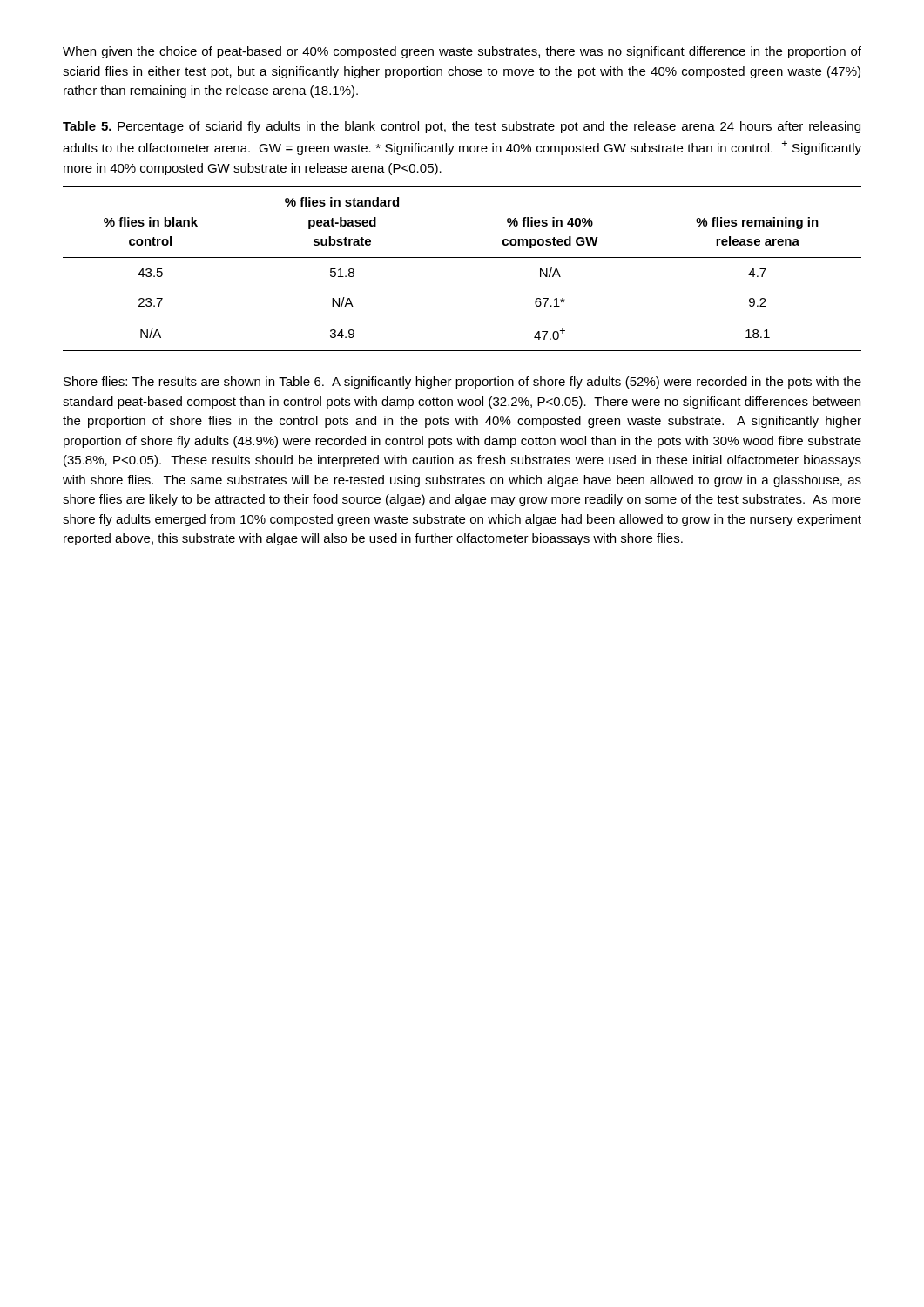Select the table that reads "% flies in blank"
Screen dimensions: 1307x924
coord(462,269)
